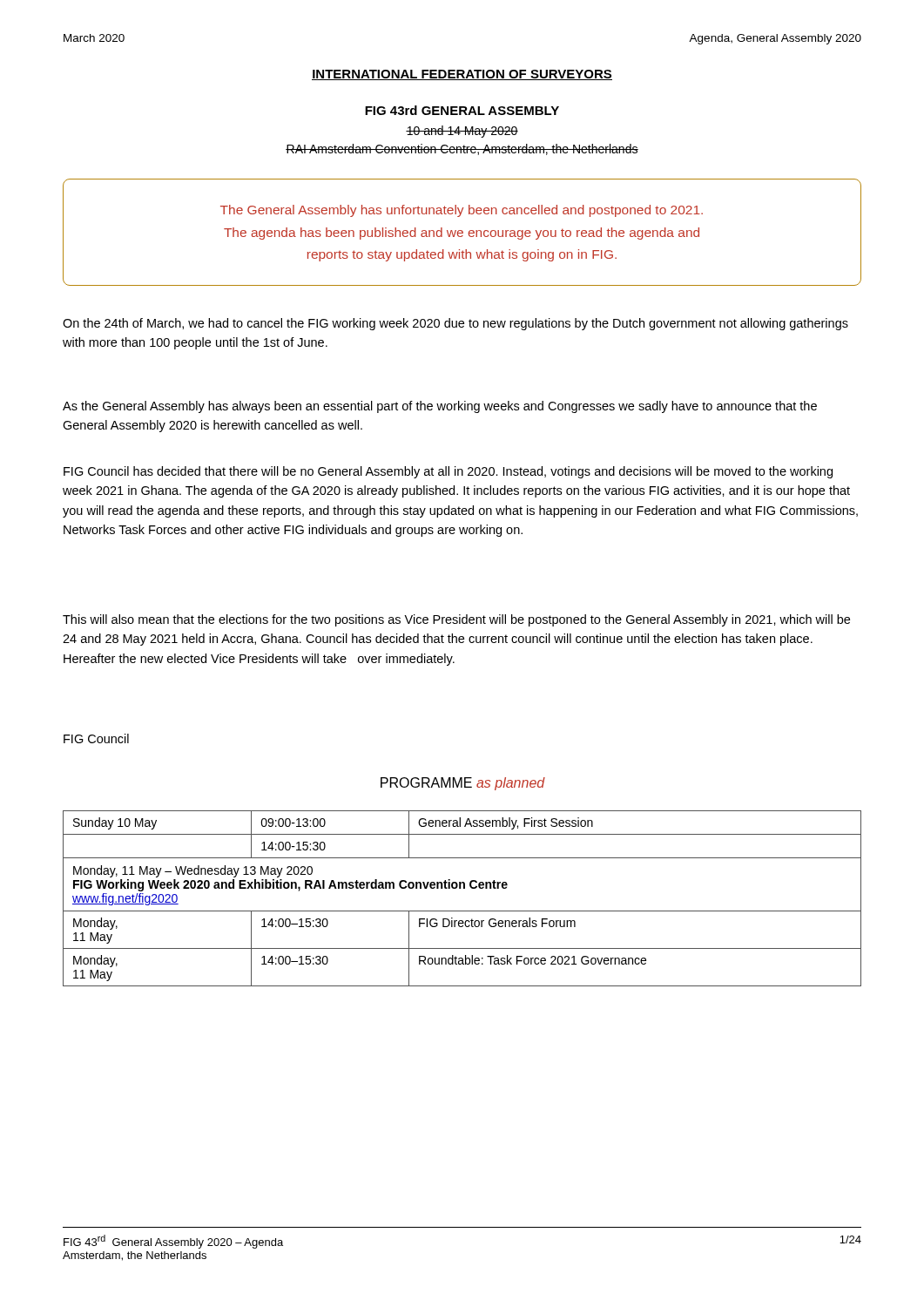Locate the title
The width and height of the screenshot is (924, 1307).
click(x=462, y=74)
